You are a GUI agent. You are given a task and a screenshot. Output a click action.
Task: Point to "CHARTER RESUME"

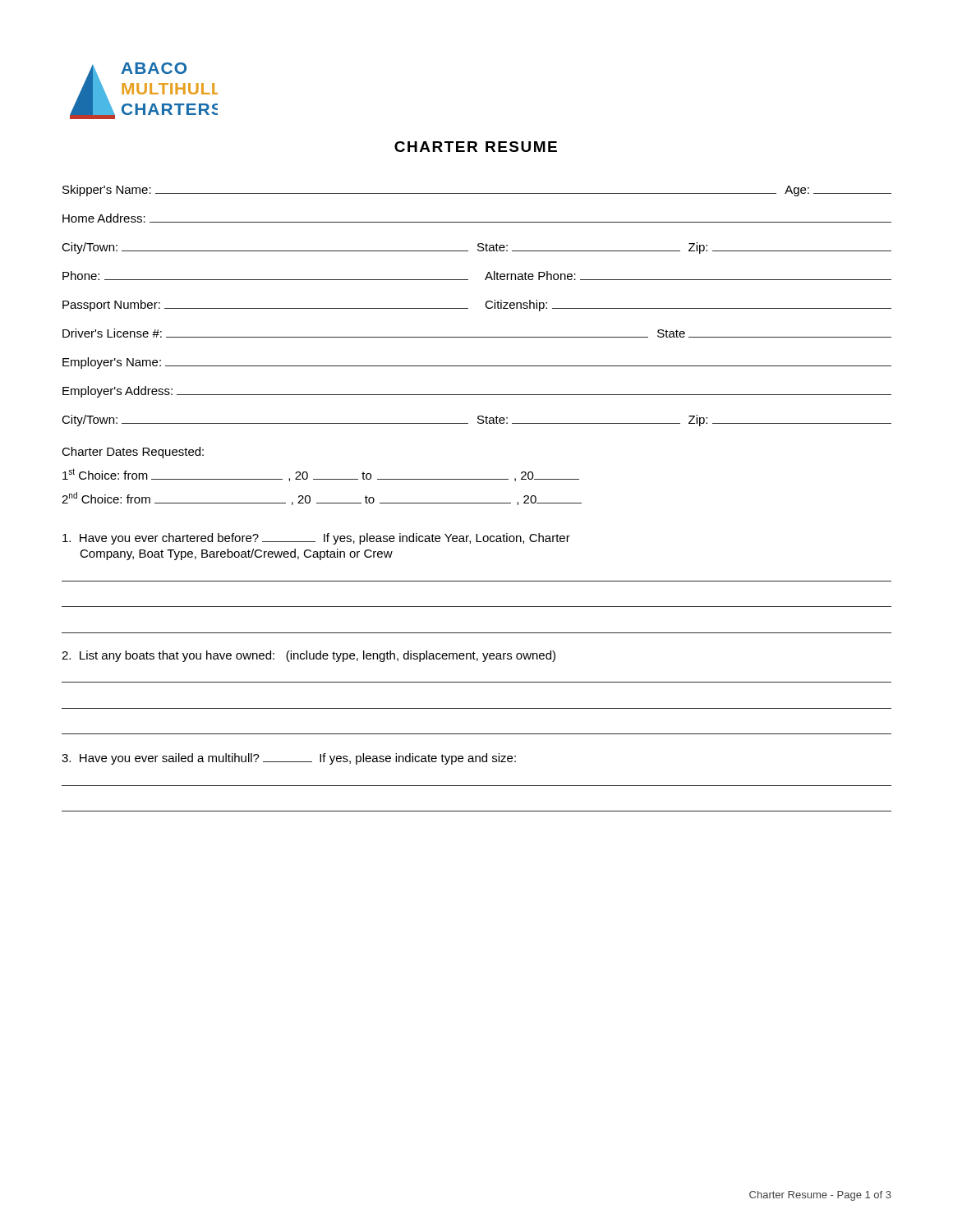coord(476,147)
